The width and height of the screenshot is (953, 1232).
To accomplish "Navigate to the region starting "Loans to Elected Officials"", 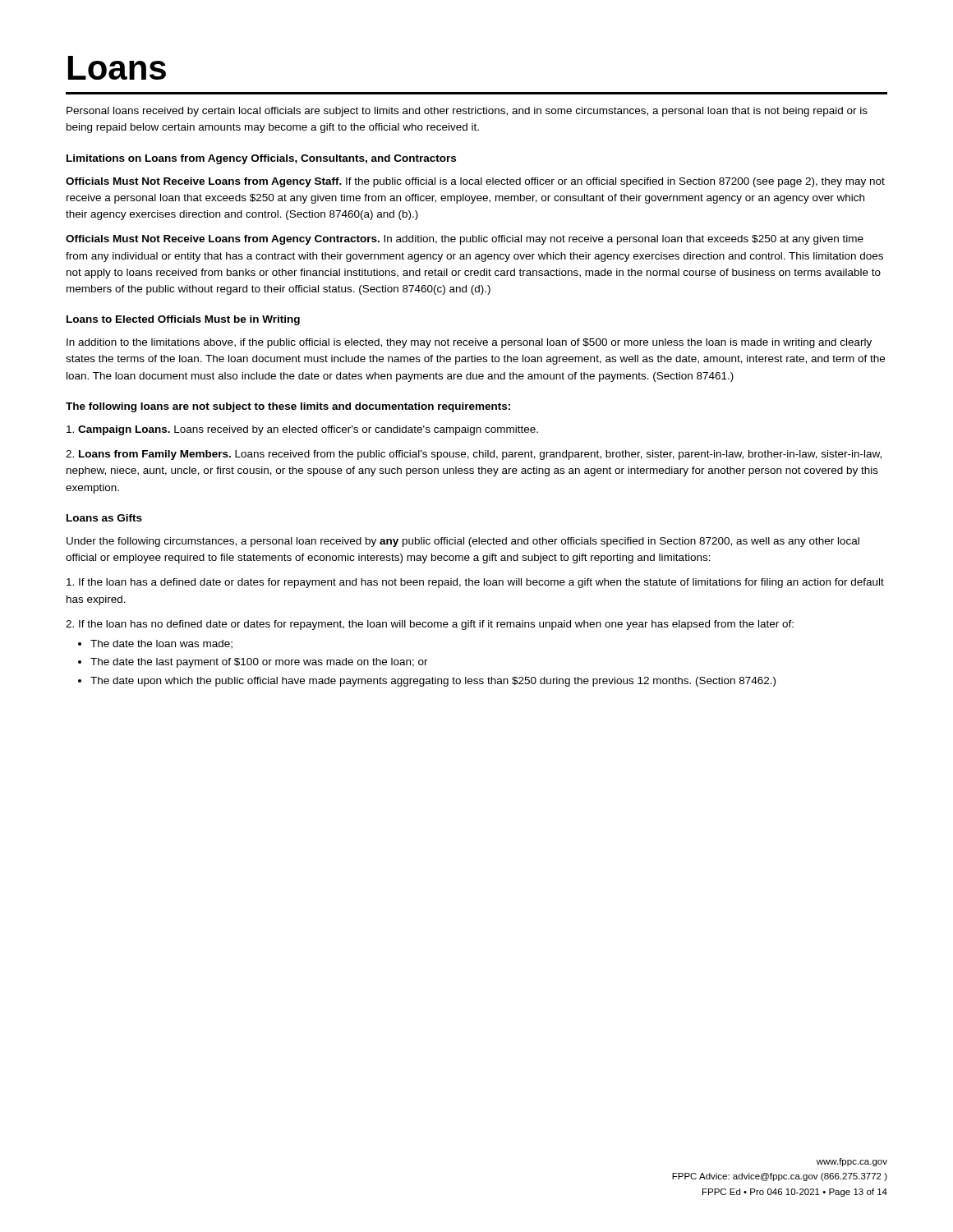I will (x=183, y=319).
